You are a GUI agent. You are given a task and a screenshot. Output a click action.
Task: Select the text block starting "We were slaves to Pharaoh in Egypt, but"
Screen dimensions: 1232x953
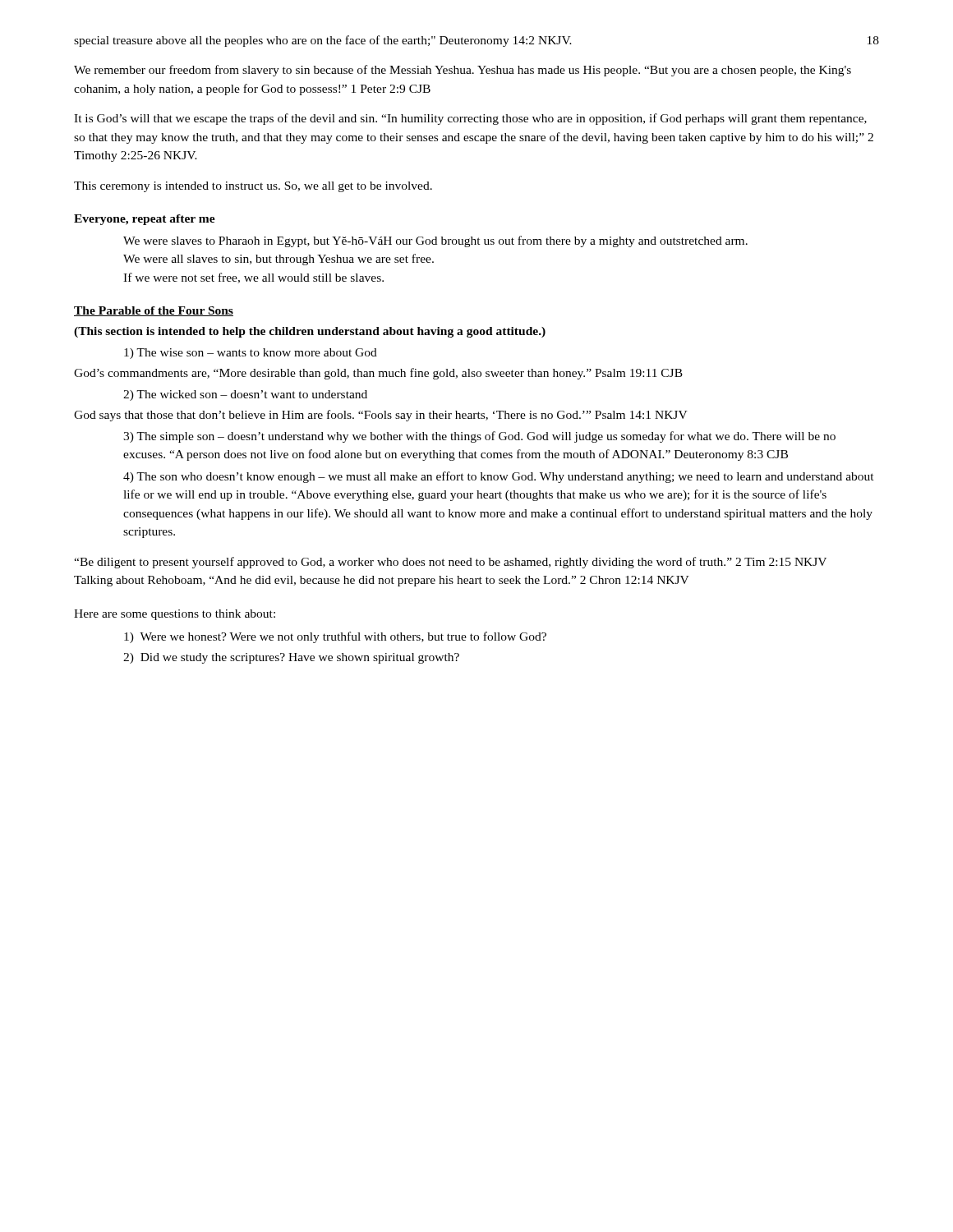coord(436,259)
